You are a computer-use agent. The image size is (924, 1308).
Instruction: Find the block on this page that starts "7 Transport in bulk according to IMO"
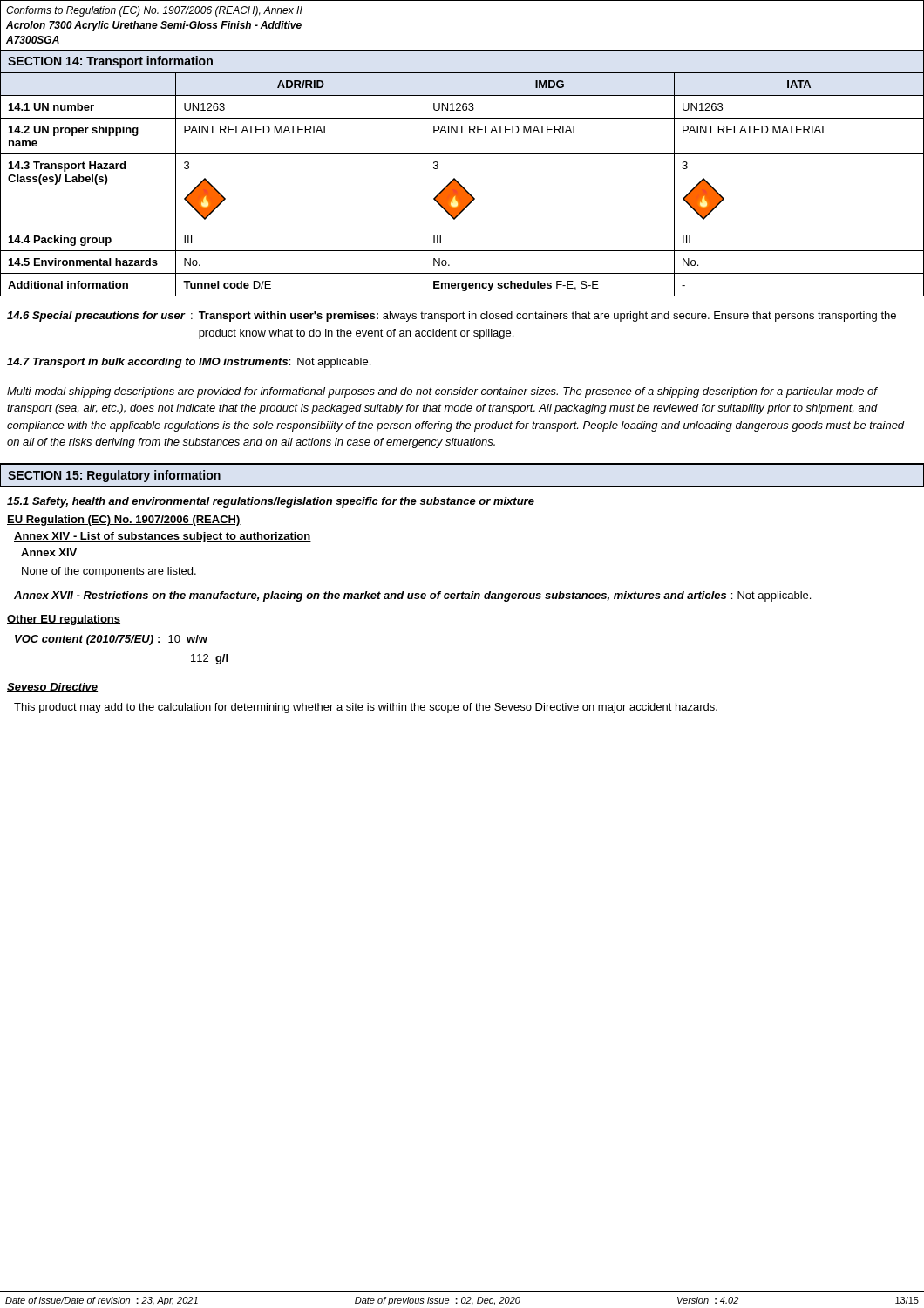click(x=189, y=363)
